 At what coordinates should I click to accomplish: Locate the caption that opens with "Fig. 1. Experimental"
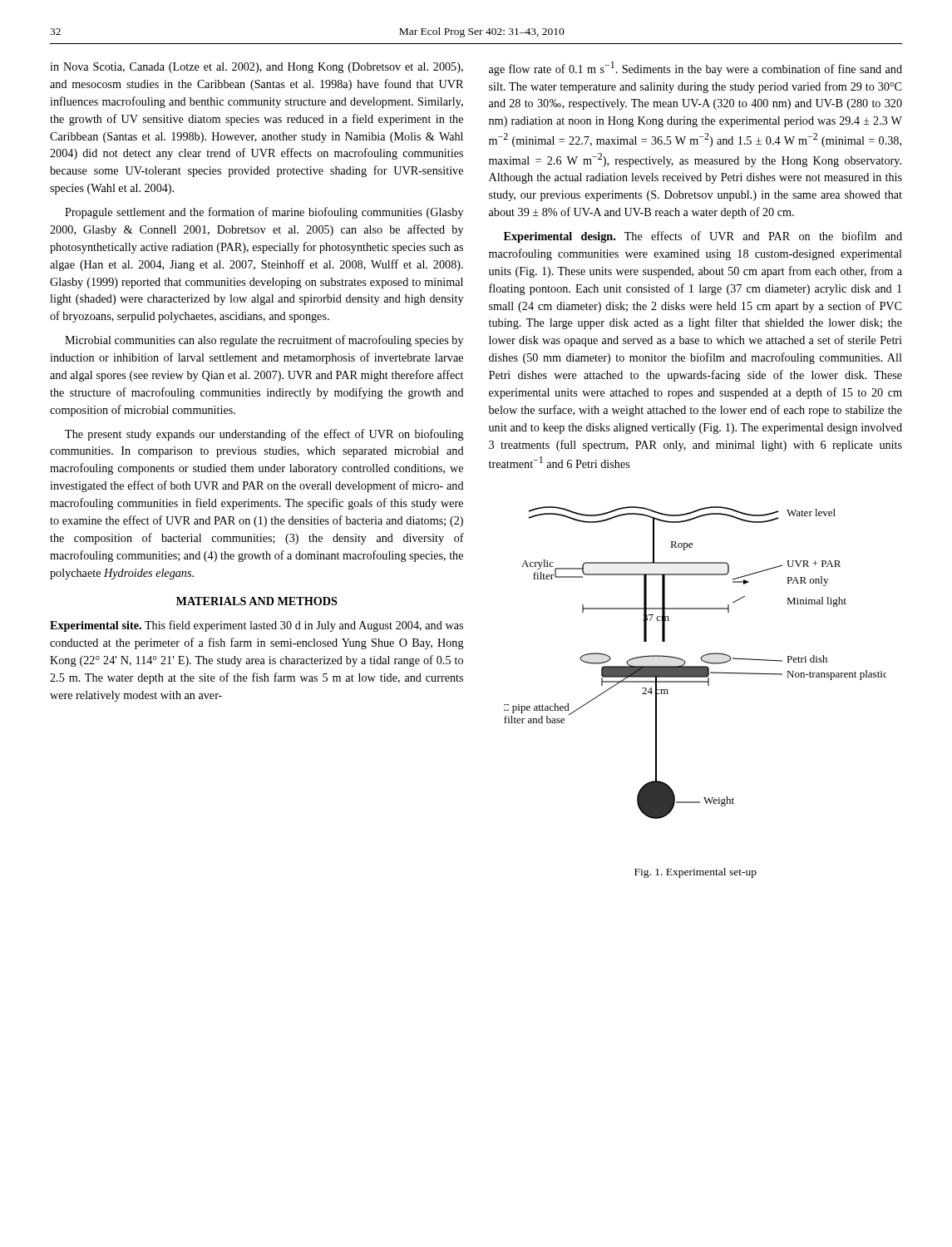pos(695,872)
